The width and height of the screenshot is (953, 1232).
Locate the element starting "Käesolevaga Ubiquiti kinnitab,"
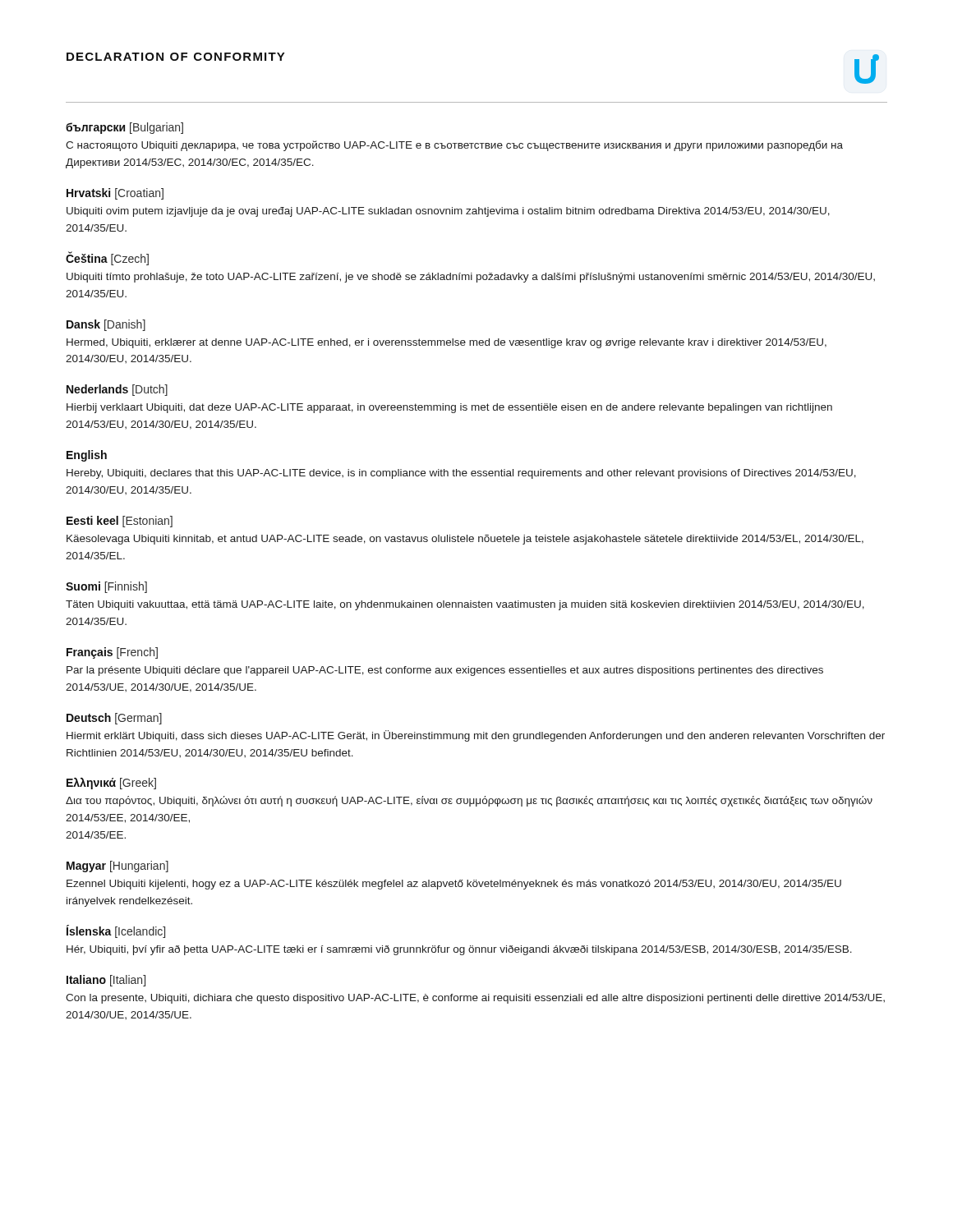coord(465,547)
